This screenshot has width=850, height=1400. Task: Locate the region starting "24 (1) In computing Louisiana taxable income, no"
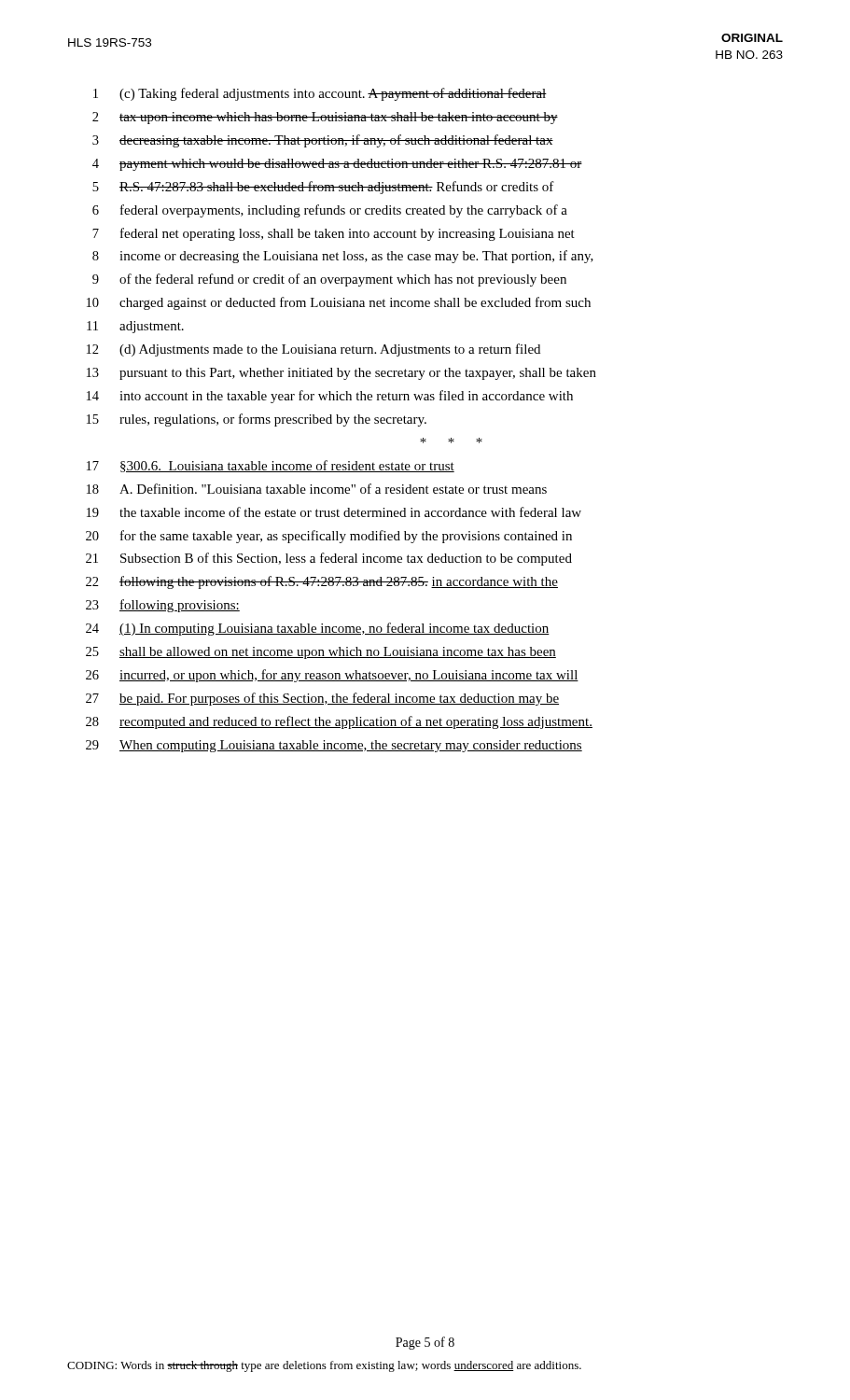click(x=425, y=629)
